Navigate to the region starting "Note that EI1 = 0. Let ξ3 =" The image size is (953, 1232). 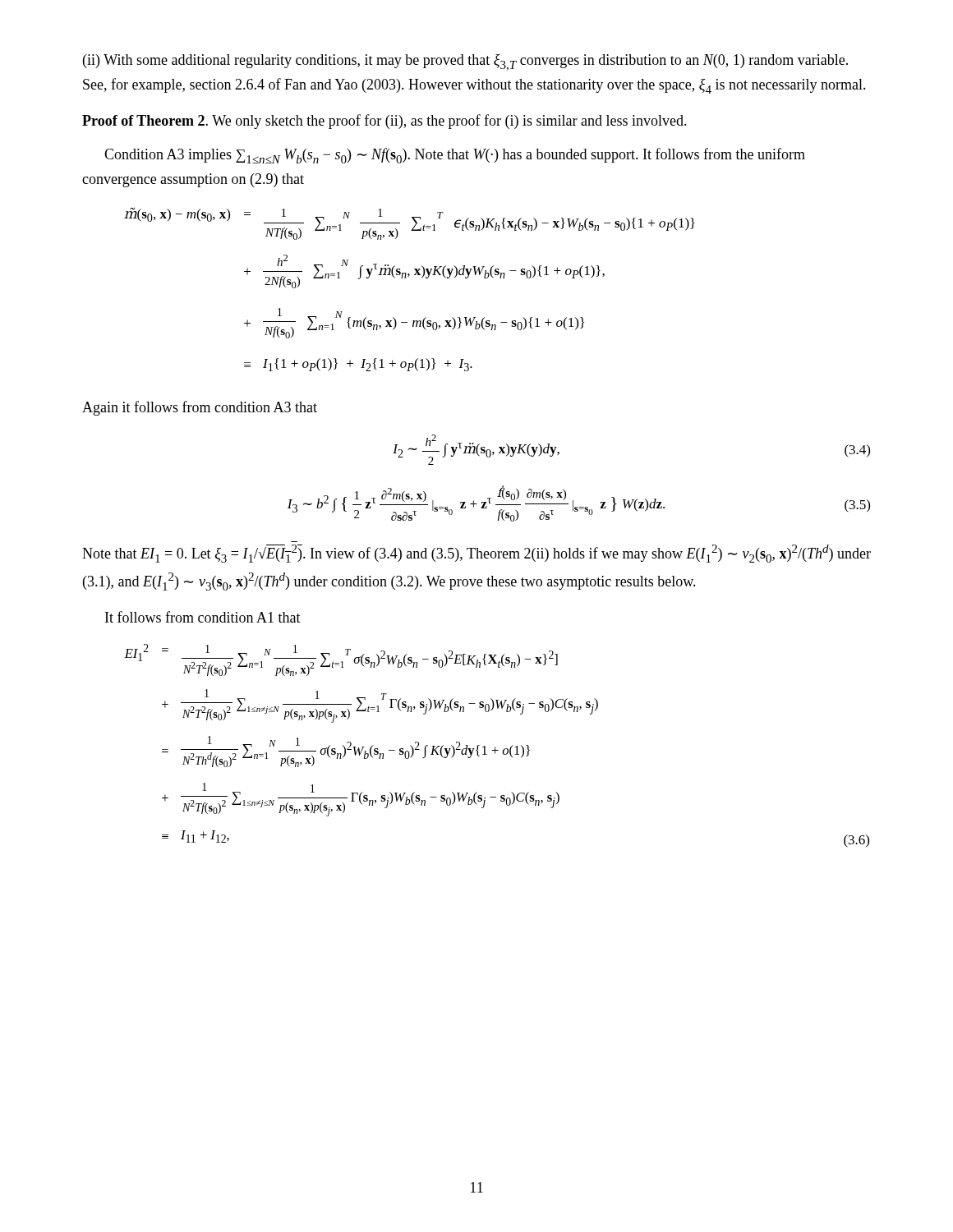(x=476, y=568)
